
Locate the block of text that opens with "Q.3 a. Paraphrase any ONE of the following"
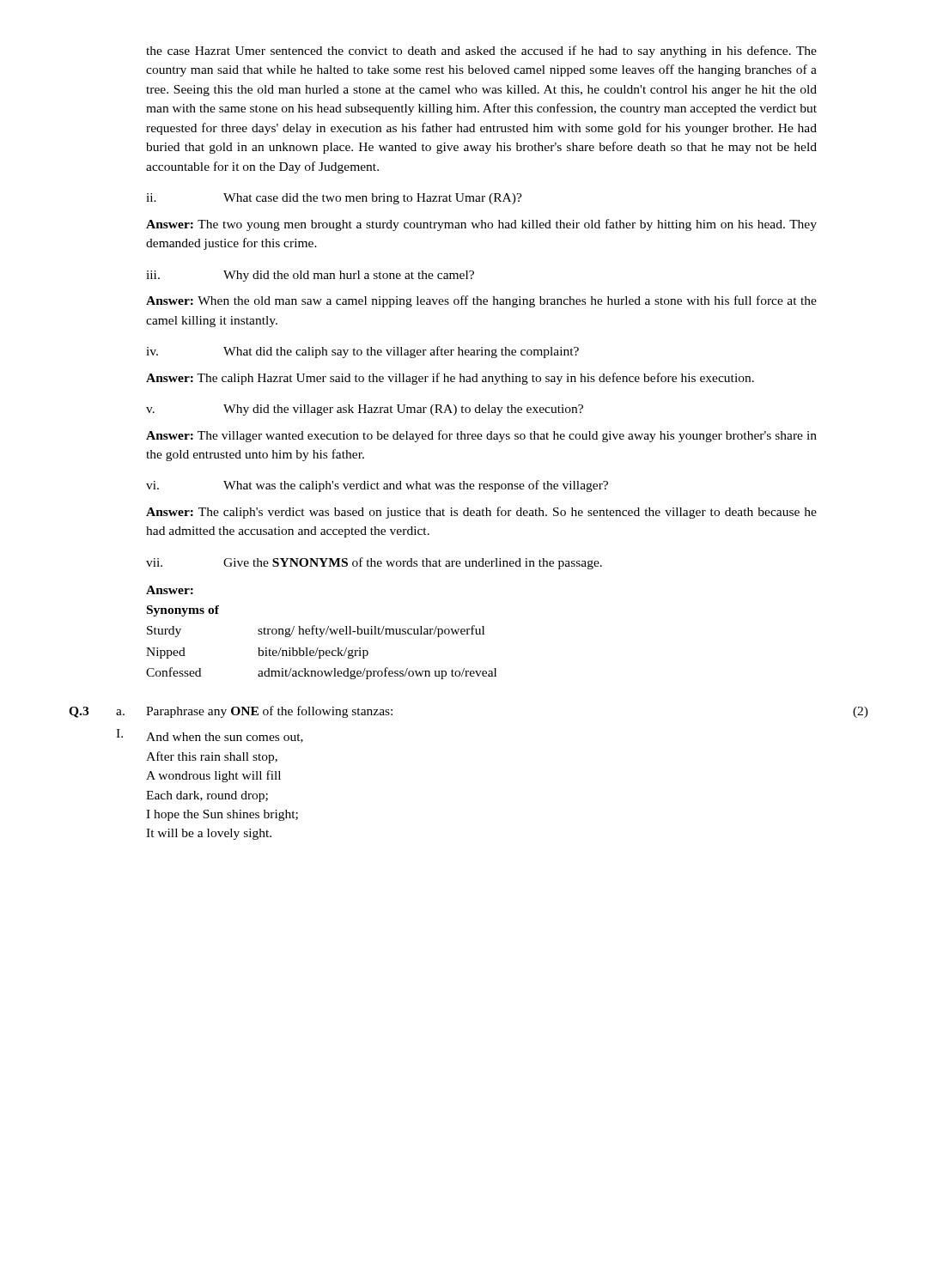click(x=76, y=711)
